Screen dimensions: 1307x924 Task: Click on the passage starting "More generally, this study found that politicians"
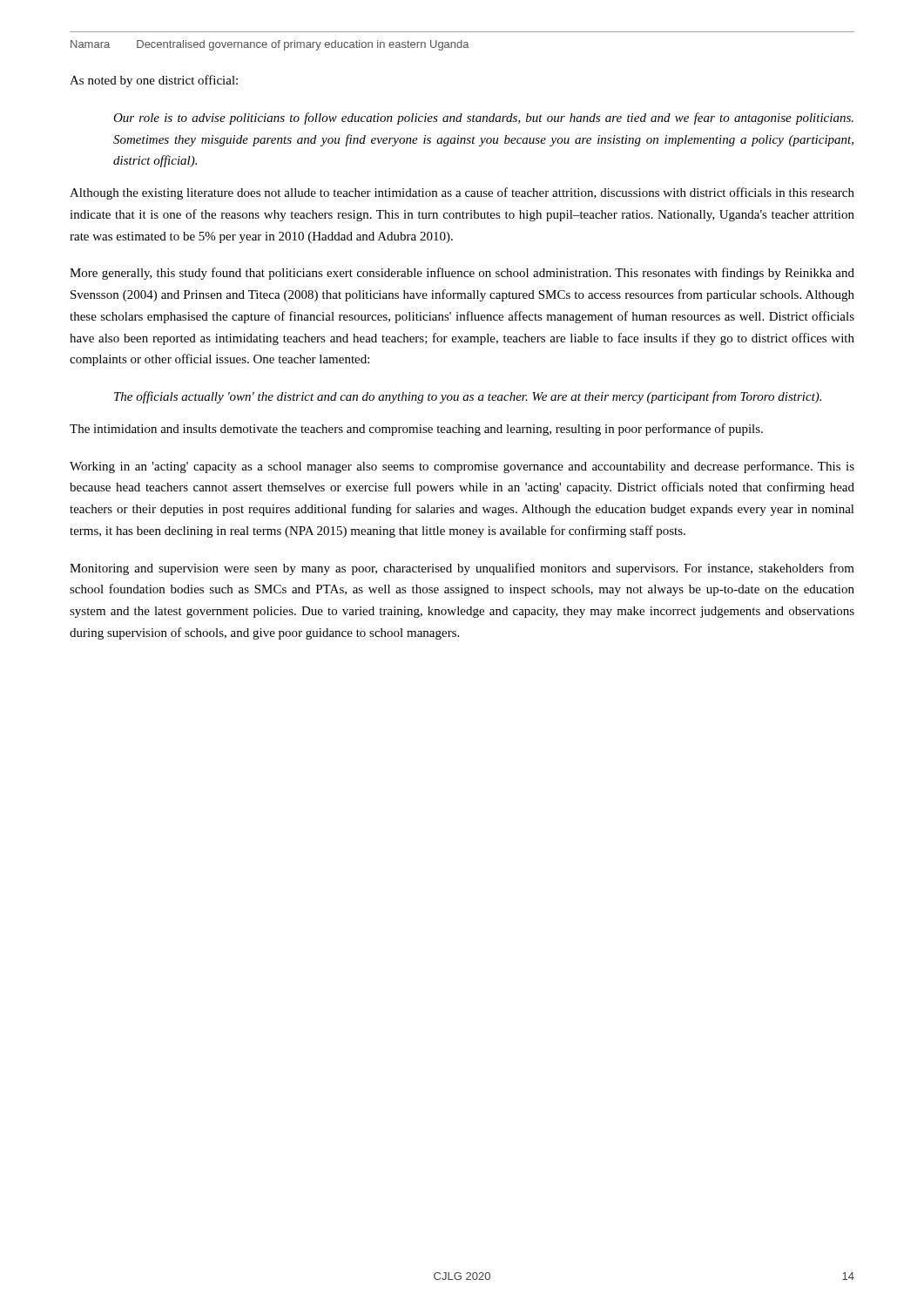[x=462, y=316]
